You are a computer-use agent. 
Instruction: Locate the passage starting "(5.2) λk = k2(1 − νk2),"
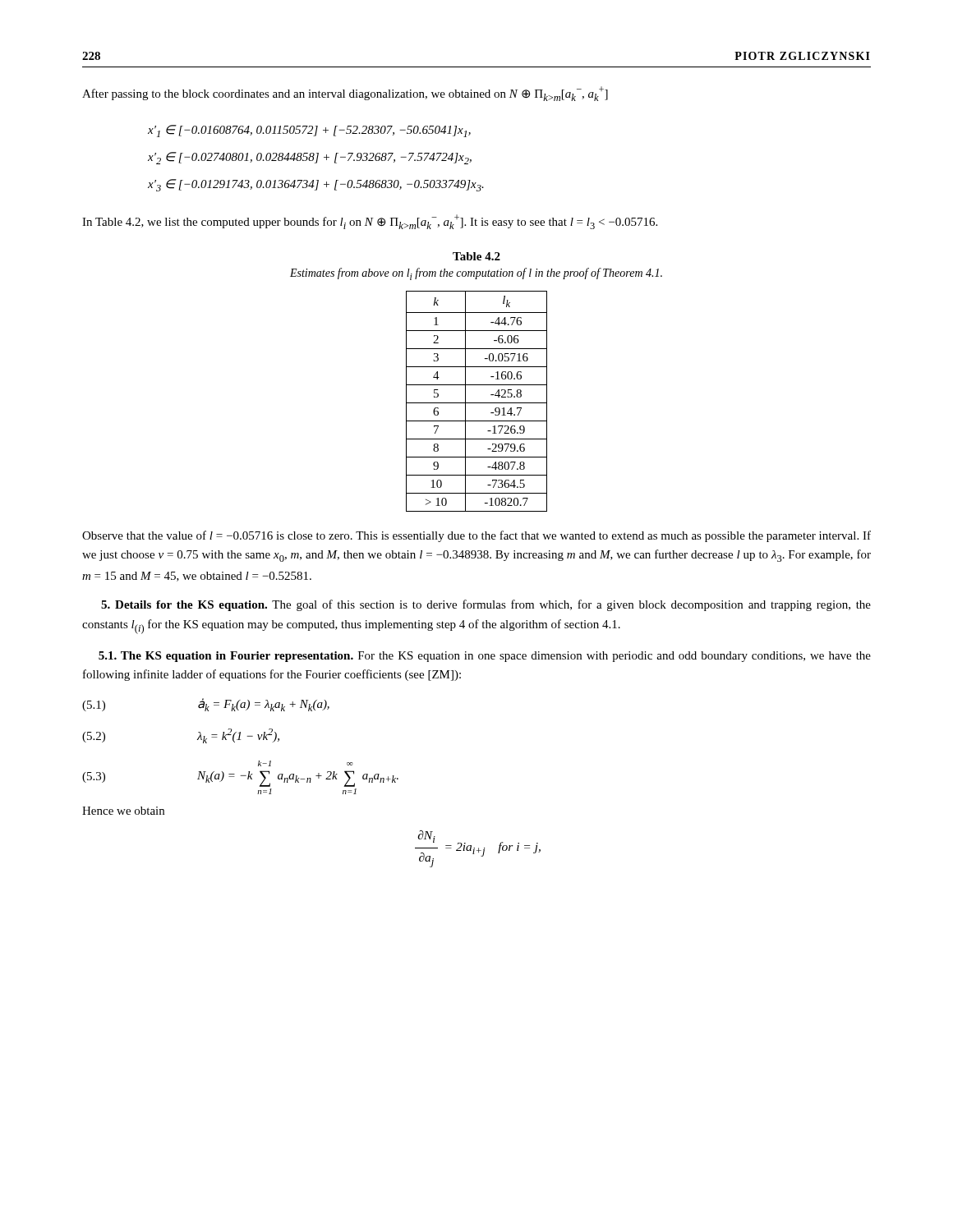pos(89,736)
